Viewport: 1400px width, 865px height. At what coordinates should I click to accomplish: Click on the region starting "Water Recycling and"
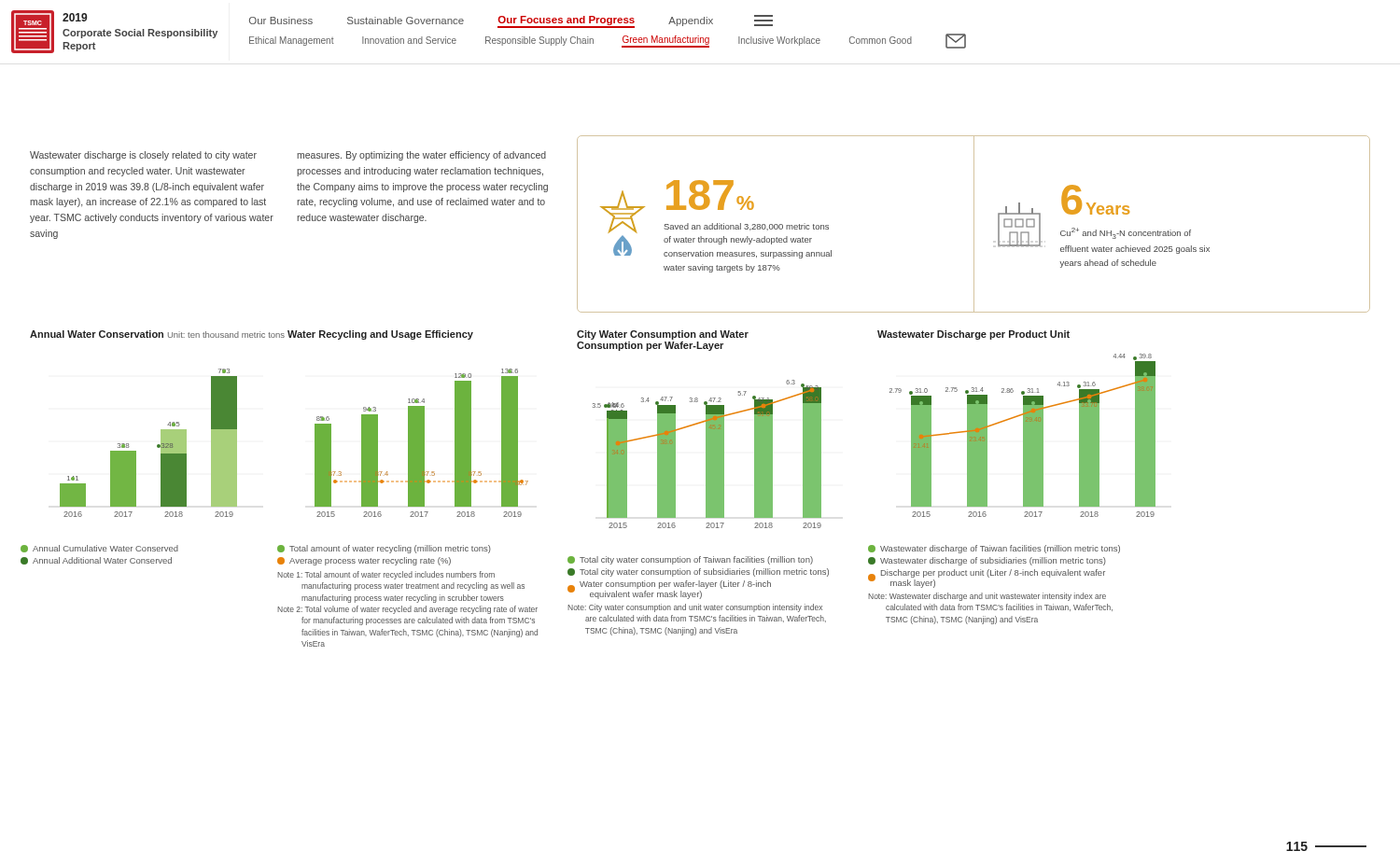pyautogui.click(x=380, y=334)
